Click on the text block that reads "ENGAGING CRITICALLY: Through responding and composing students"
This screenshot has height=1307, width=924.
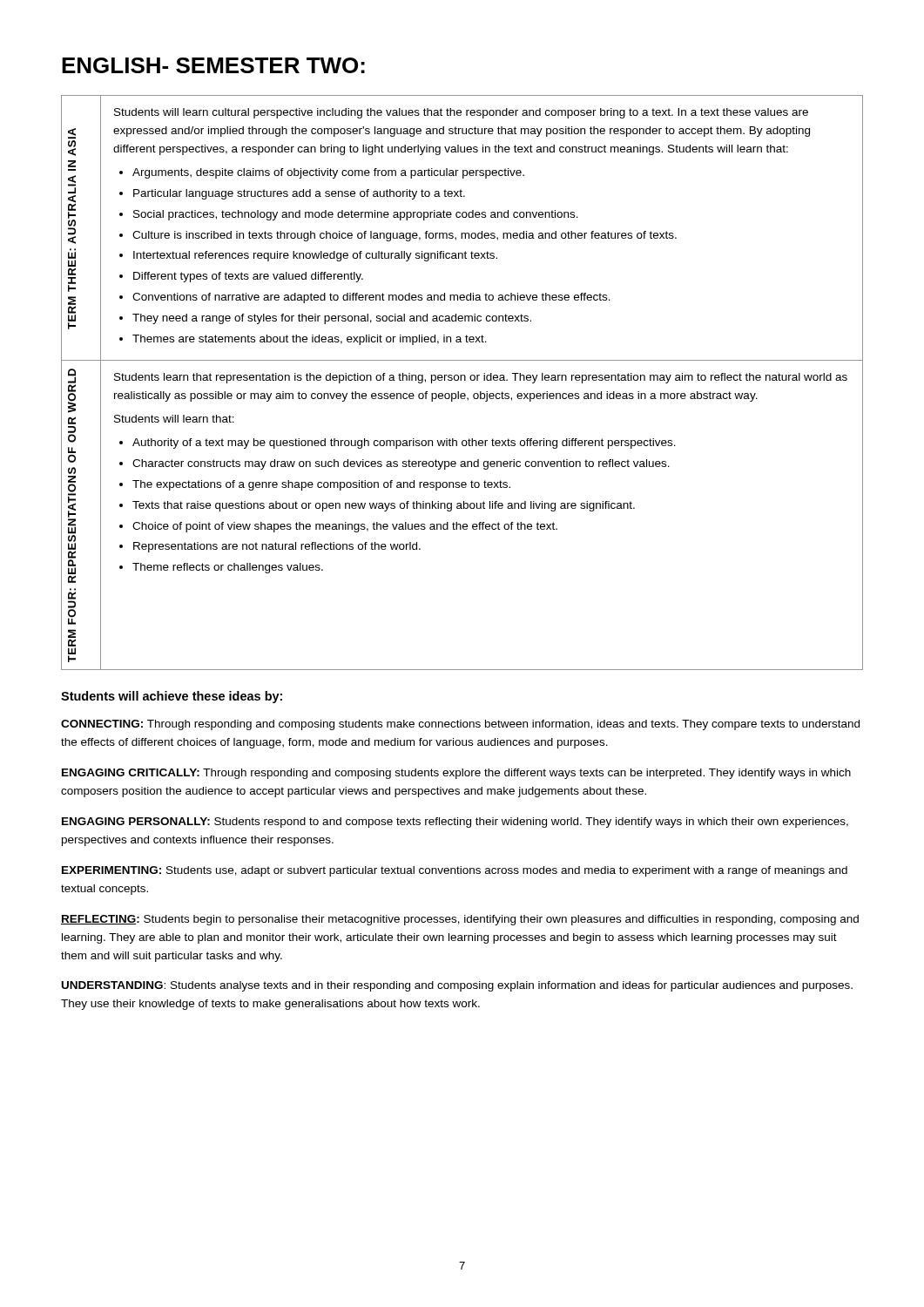pos(456,782)
